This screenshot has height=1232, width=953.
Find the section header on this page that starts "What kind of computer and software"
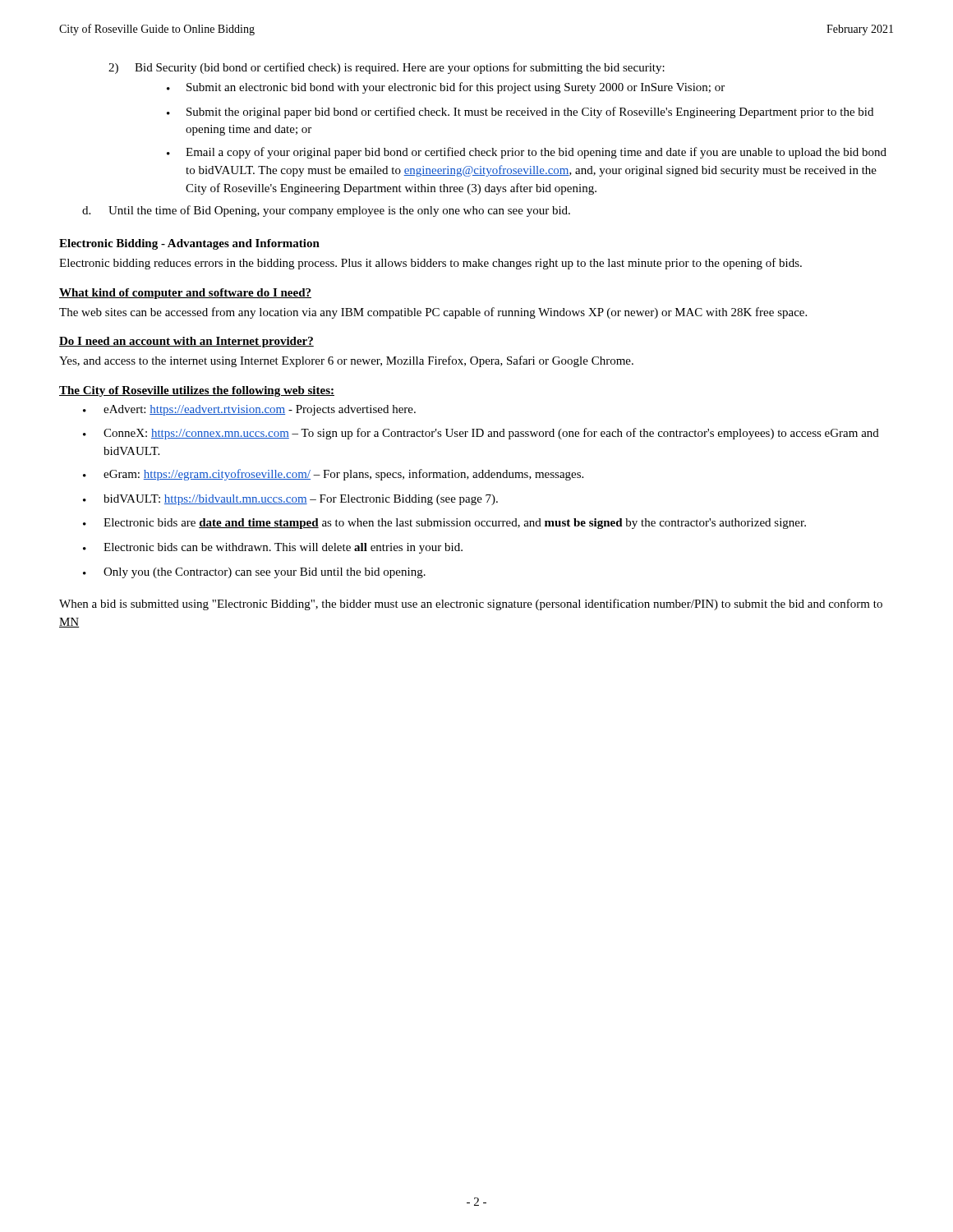(x=185, y=292)
